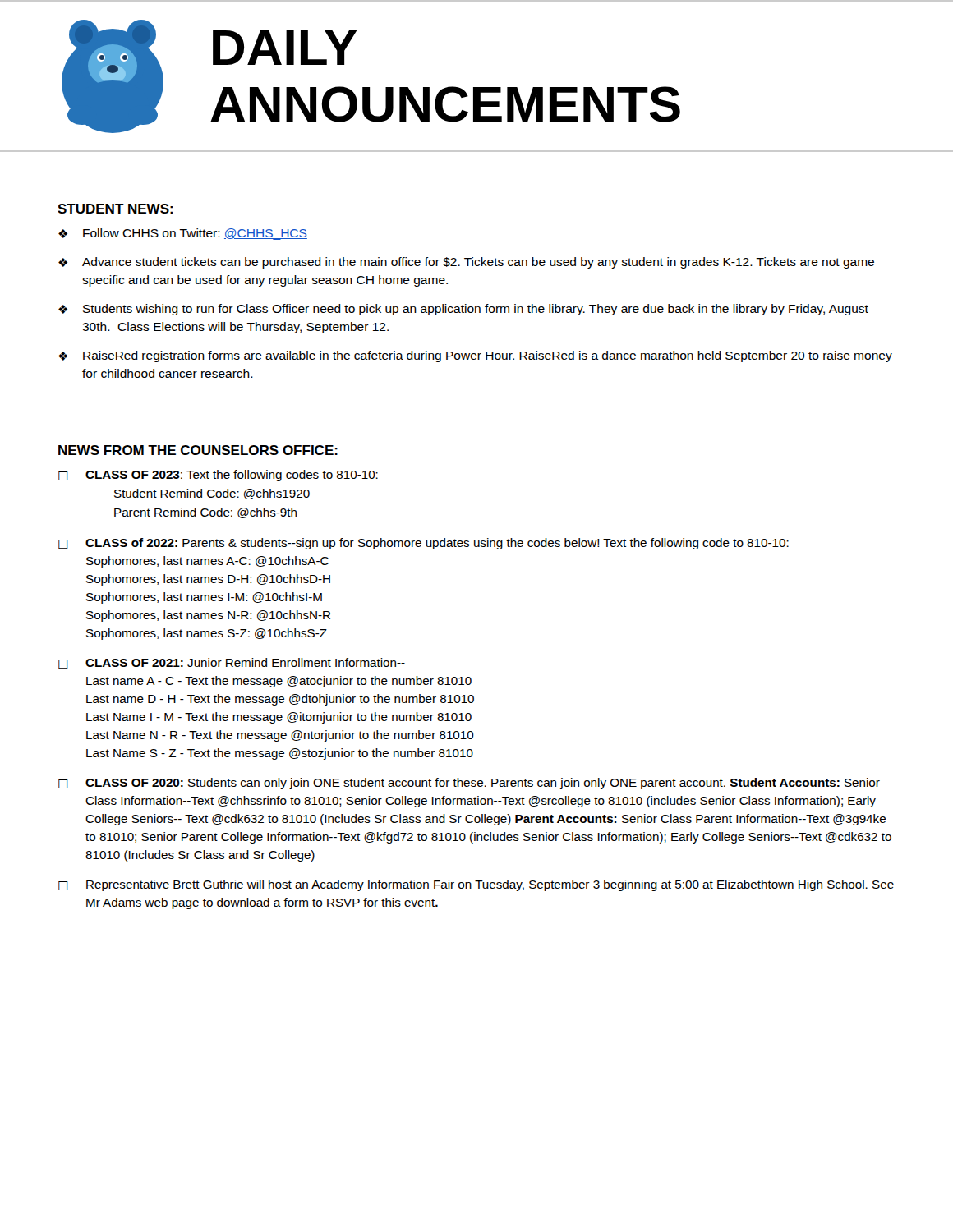Select the logo

(476, 76)
